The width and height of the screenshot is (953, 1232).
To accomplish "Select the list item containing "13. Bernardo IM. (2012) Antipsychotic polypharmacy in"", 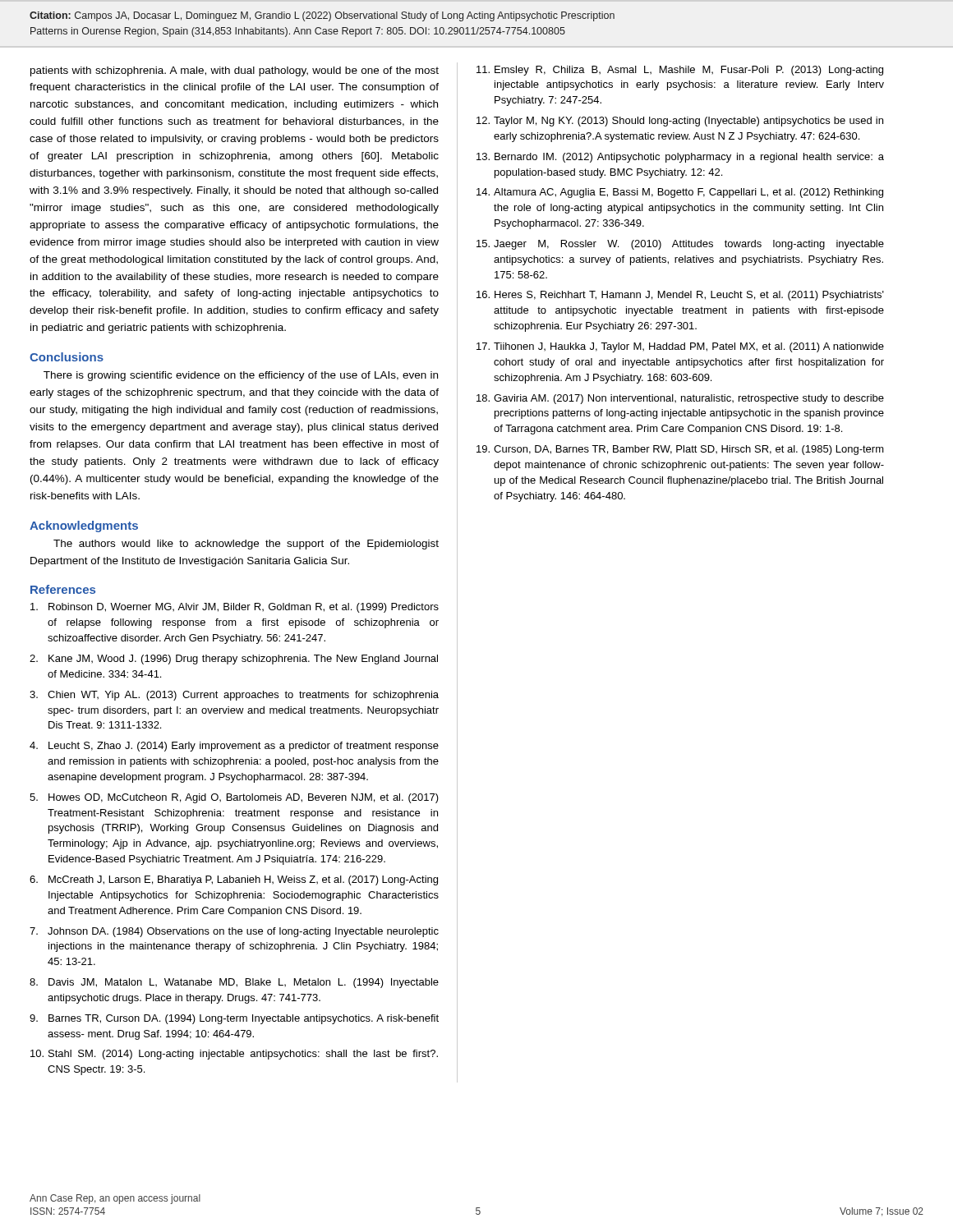I will 680,165.
